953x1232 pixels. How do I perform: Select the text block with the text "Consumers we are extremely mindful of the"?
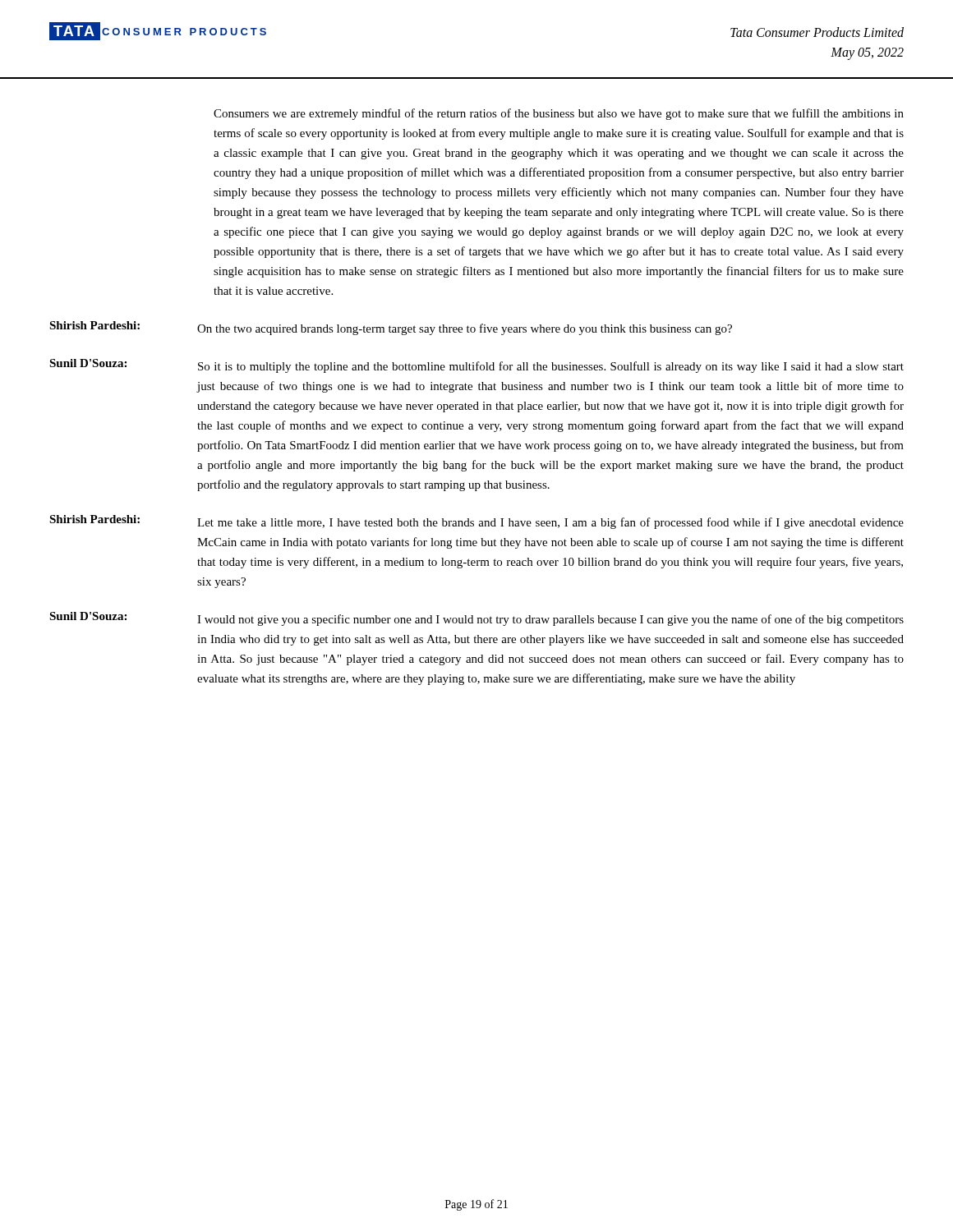click(x=559, y=202)
